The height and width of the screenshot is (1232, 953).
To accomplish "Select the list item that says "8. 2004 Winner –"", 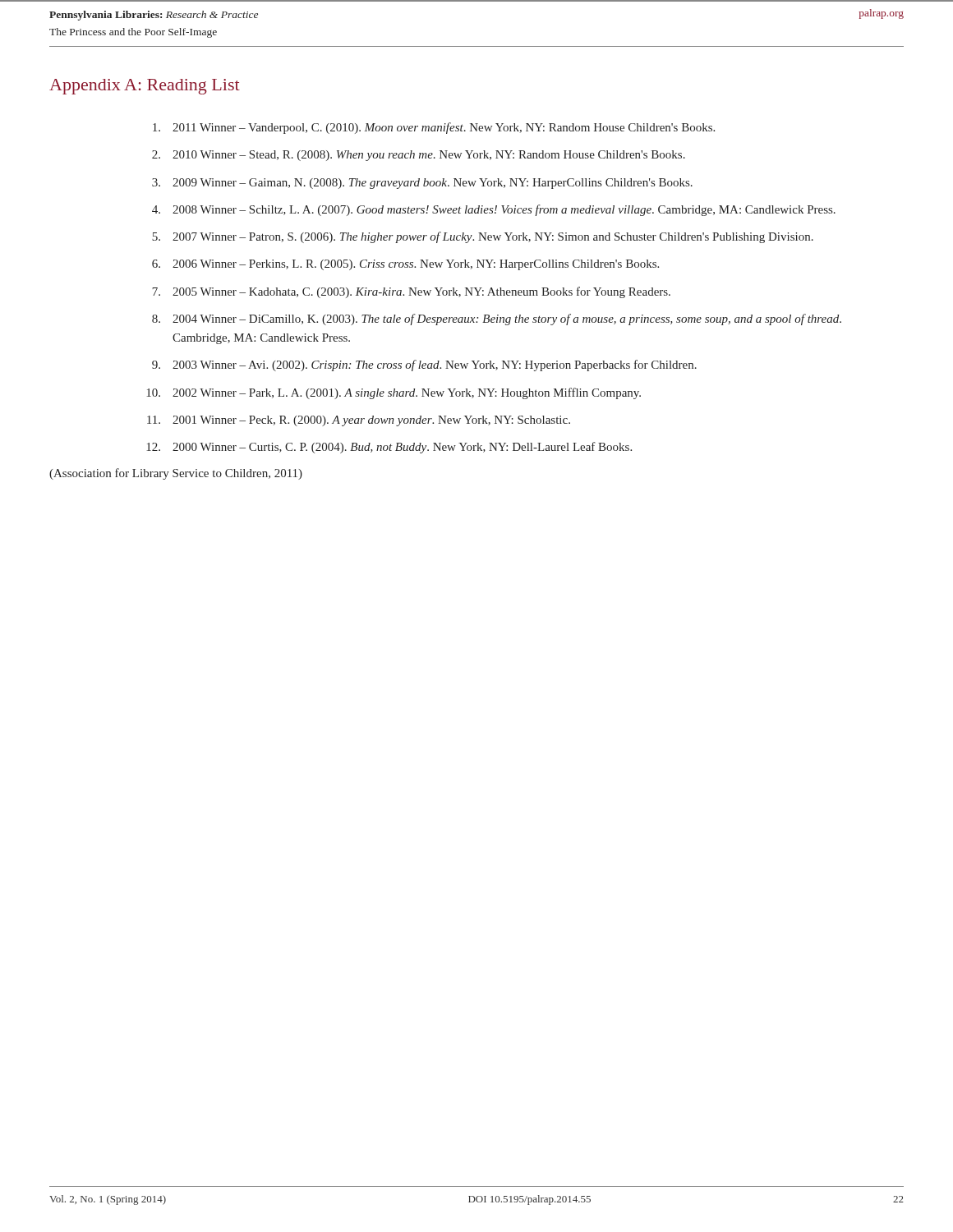I will [509, 329].
